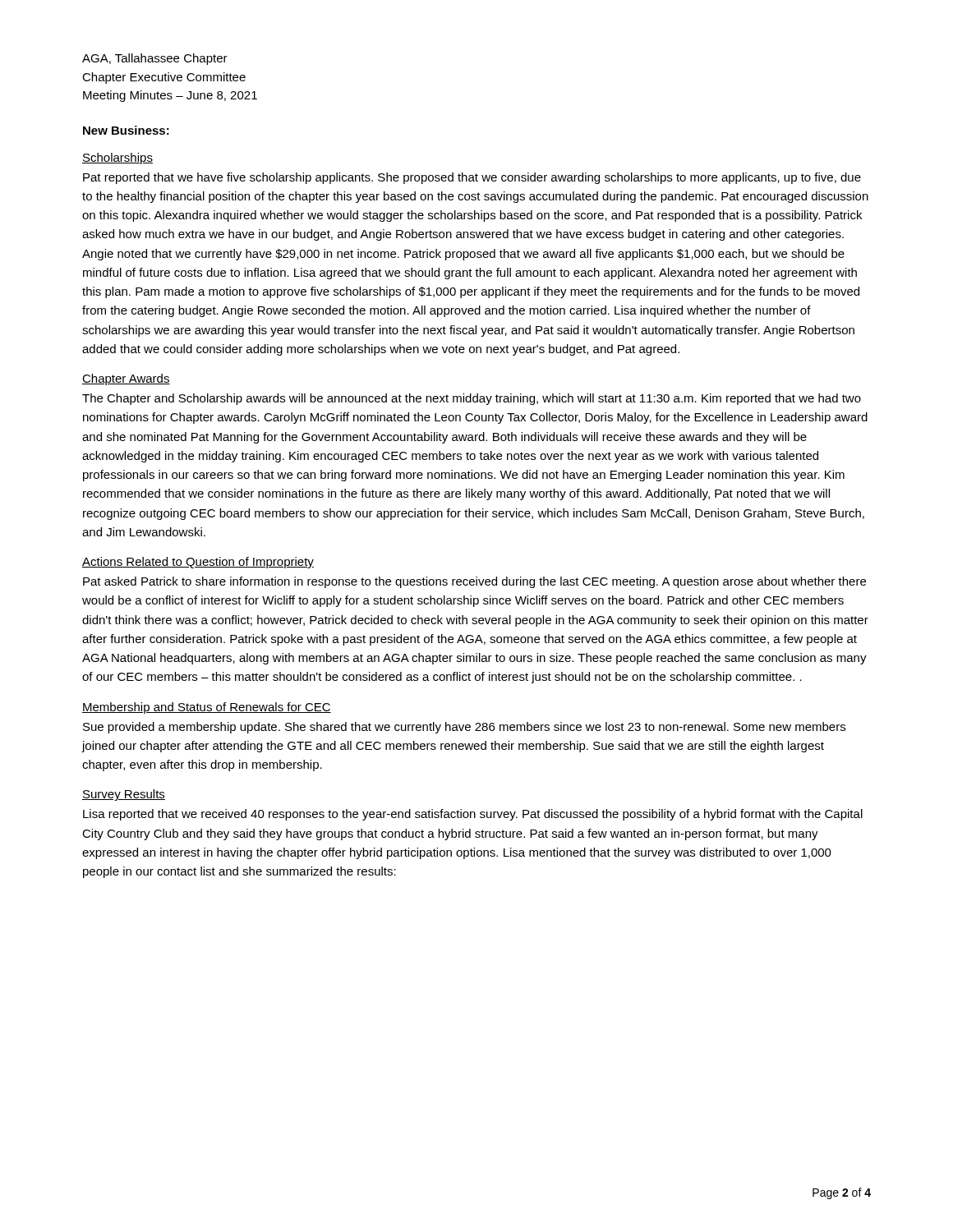Select the element starting "Chapter Awards"
Screen dimensions: 1232x953
(x=126, y=378)
